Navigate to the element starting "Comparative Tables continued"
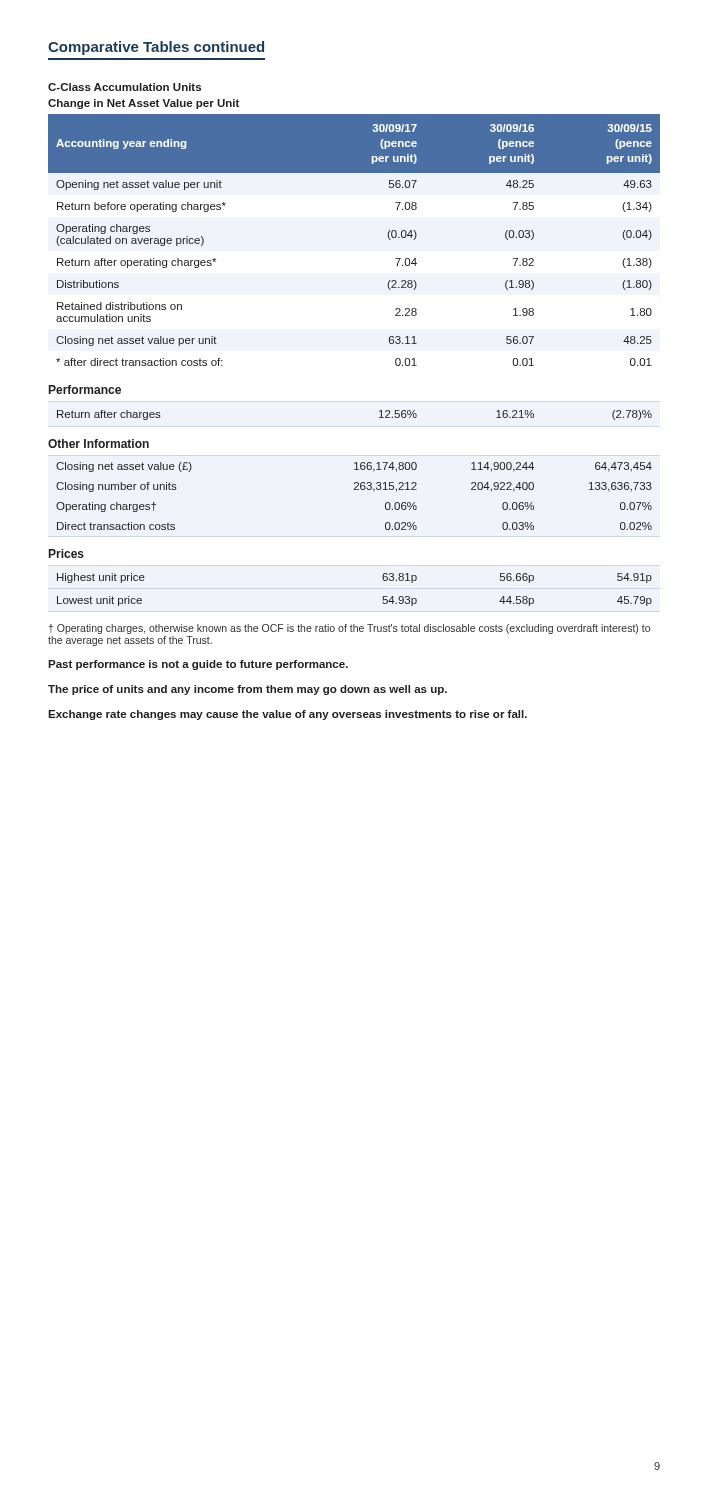 click(x=157, y=49)
